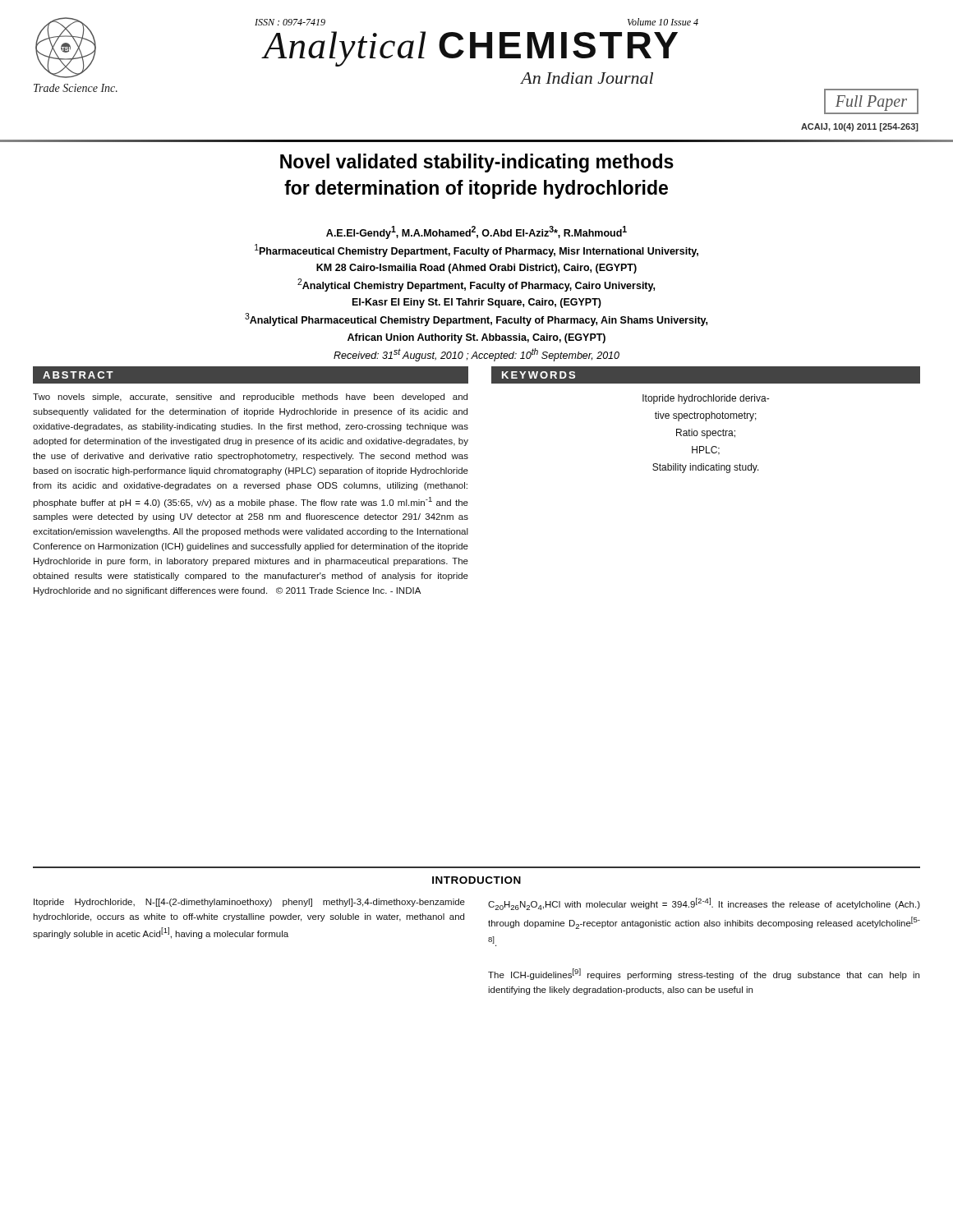The image size is (953, 1232).
Task: Where is the passage that starts "Itopride Hydrochloride, N-[[4-(2-dimethylaminoethoxy)"?
Action: [x=249, y=918]
